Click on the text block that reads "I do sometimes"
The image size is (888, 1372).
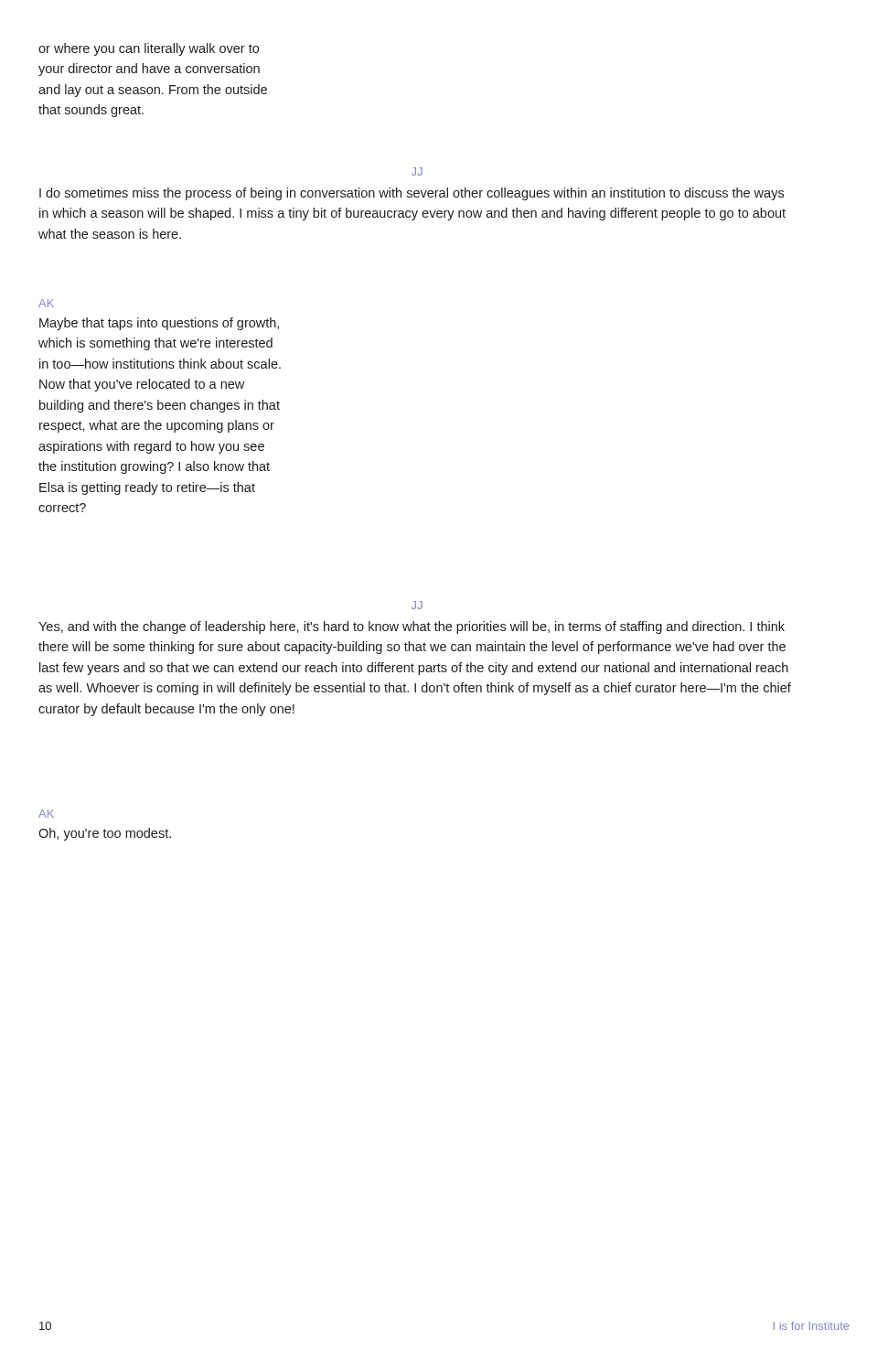pos(417,214)
